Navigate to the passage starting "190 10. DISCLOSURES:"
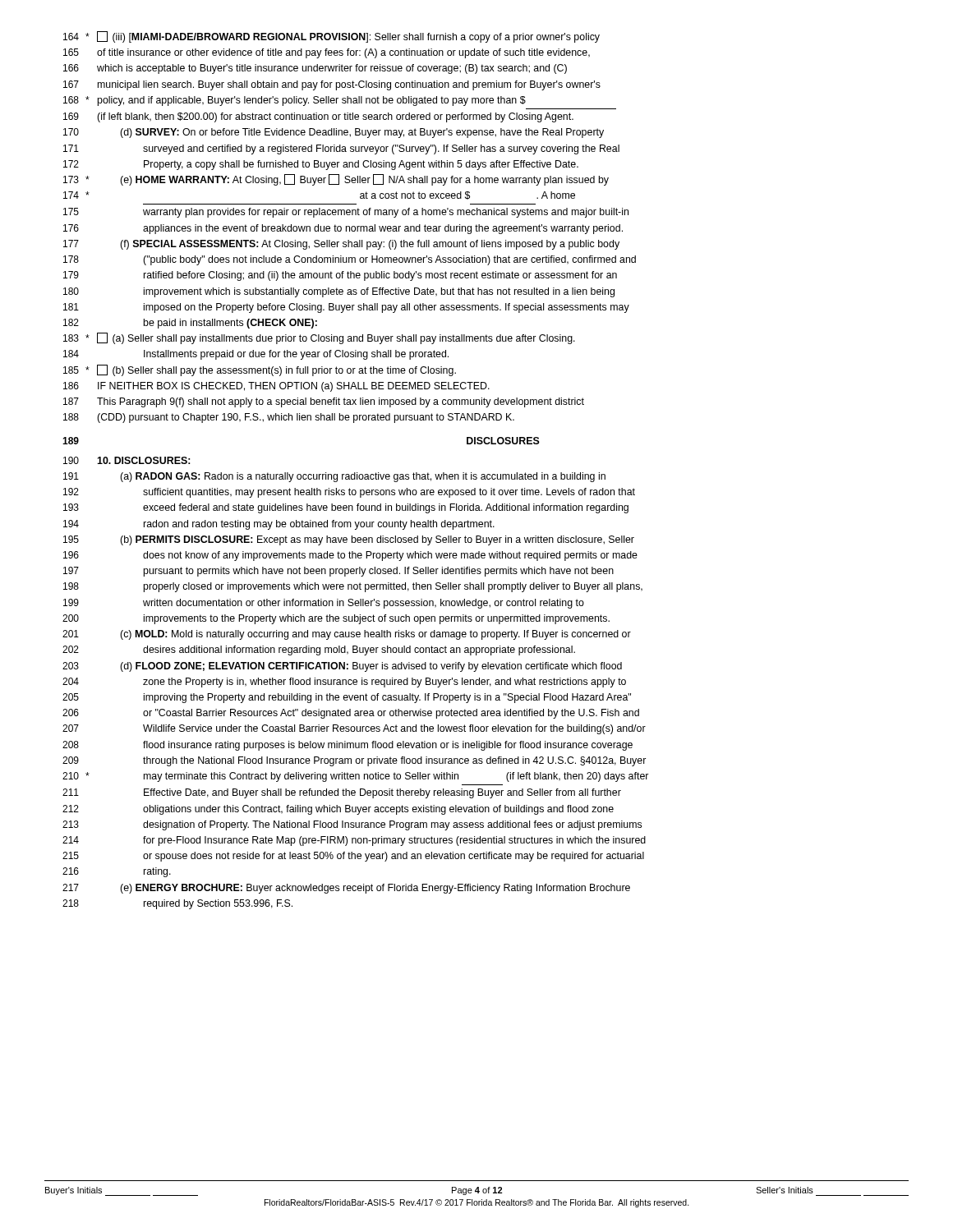 coord(127,460)
